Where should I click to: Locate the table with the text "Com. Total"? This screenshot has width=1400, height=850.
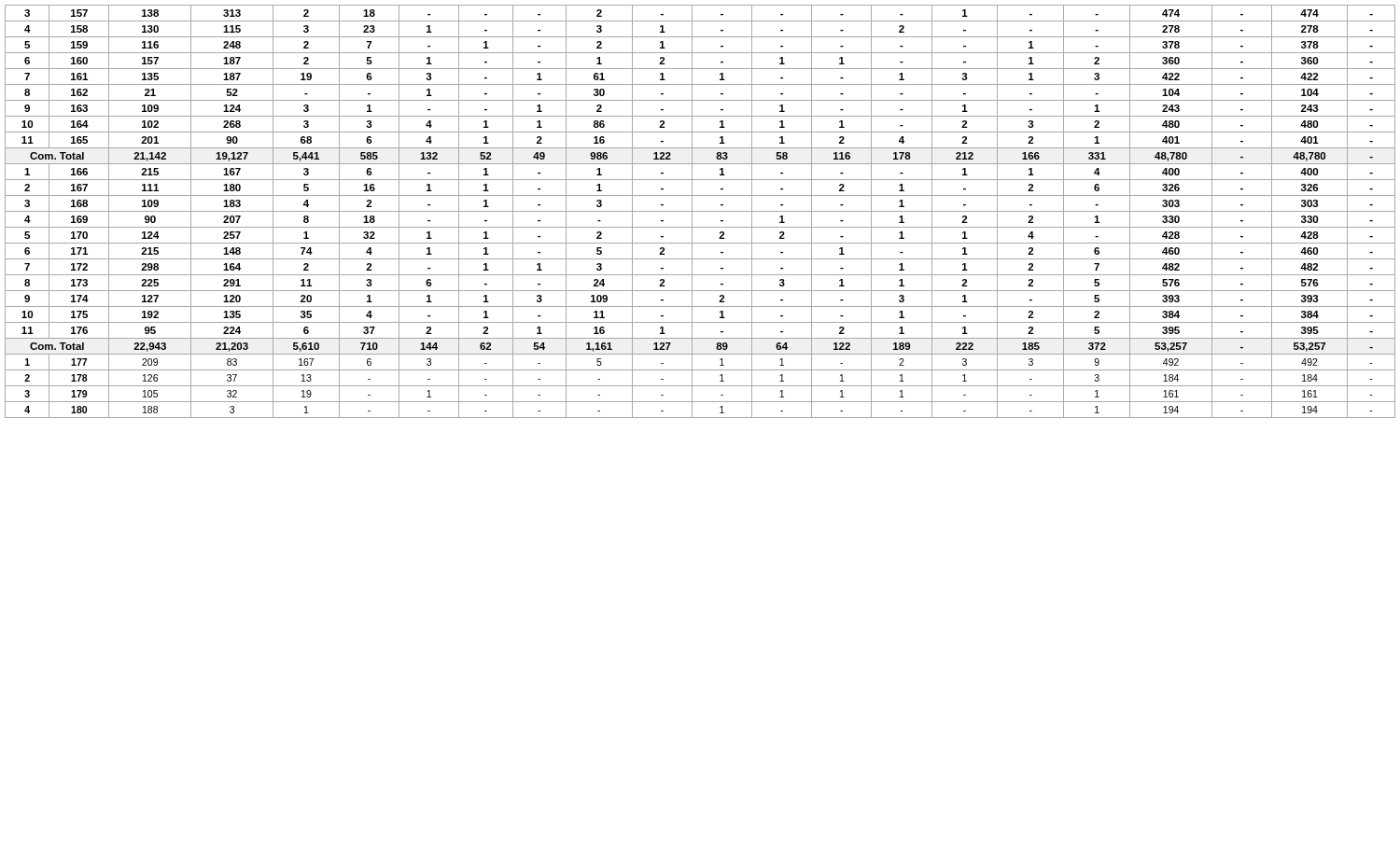point(700,211)
